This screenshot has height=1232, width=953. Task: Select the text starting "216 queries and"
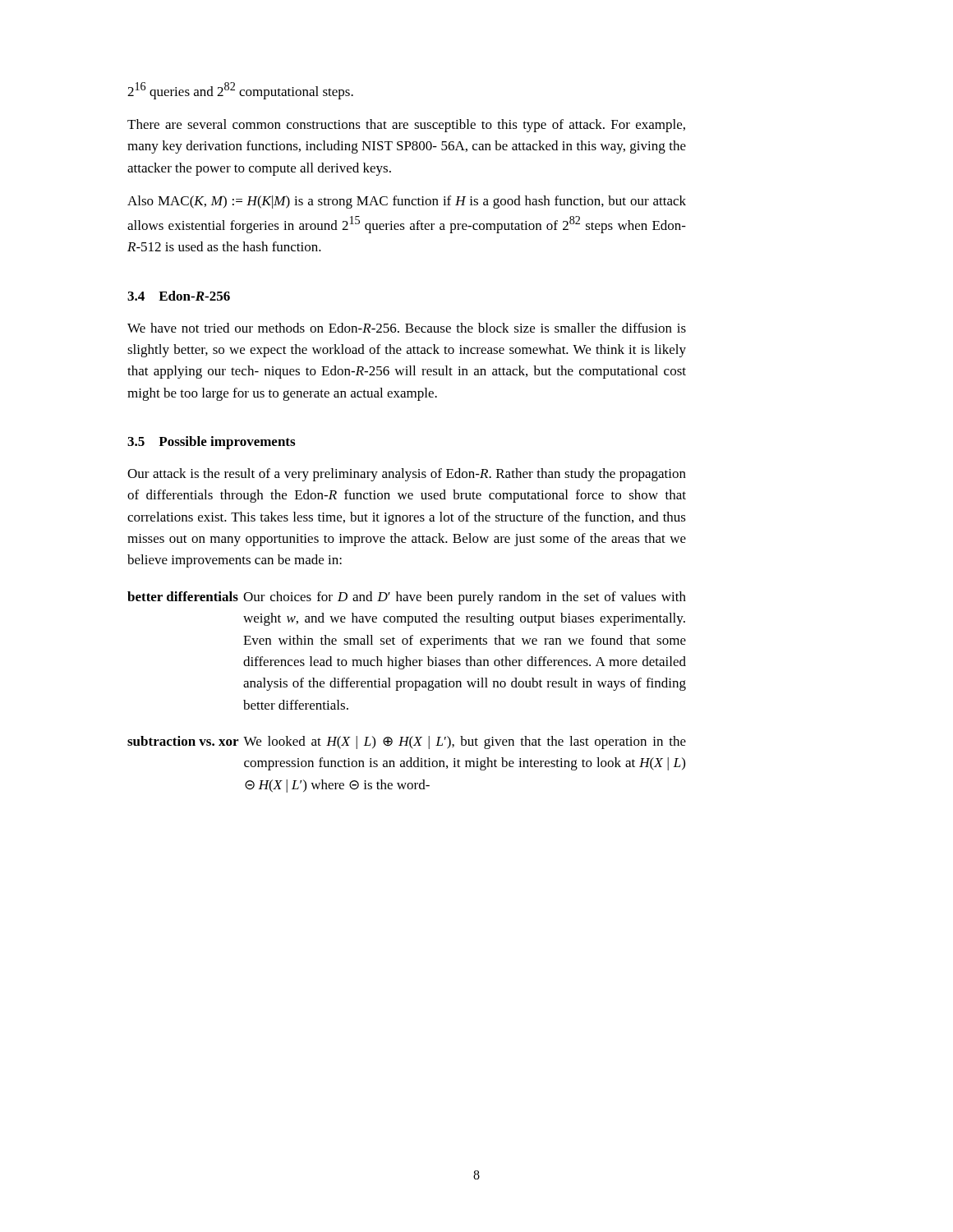coord(241,89)
